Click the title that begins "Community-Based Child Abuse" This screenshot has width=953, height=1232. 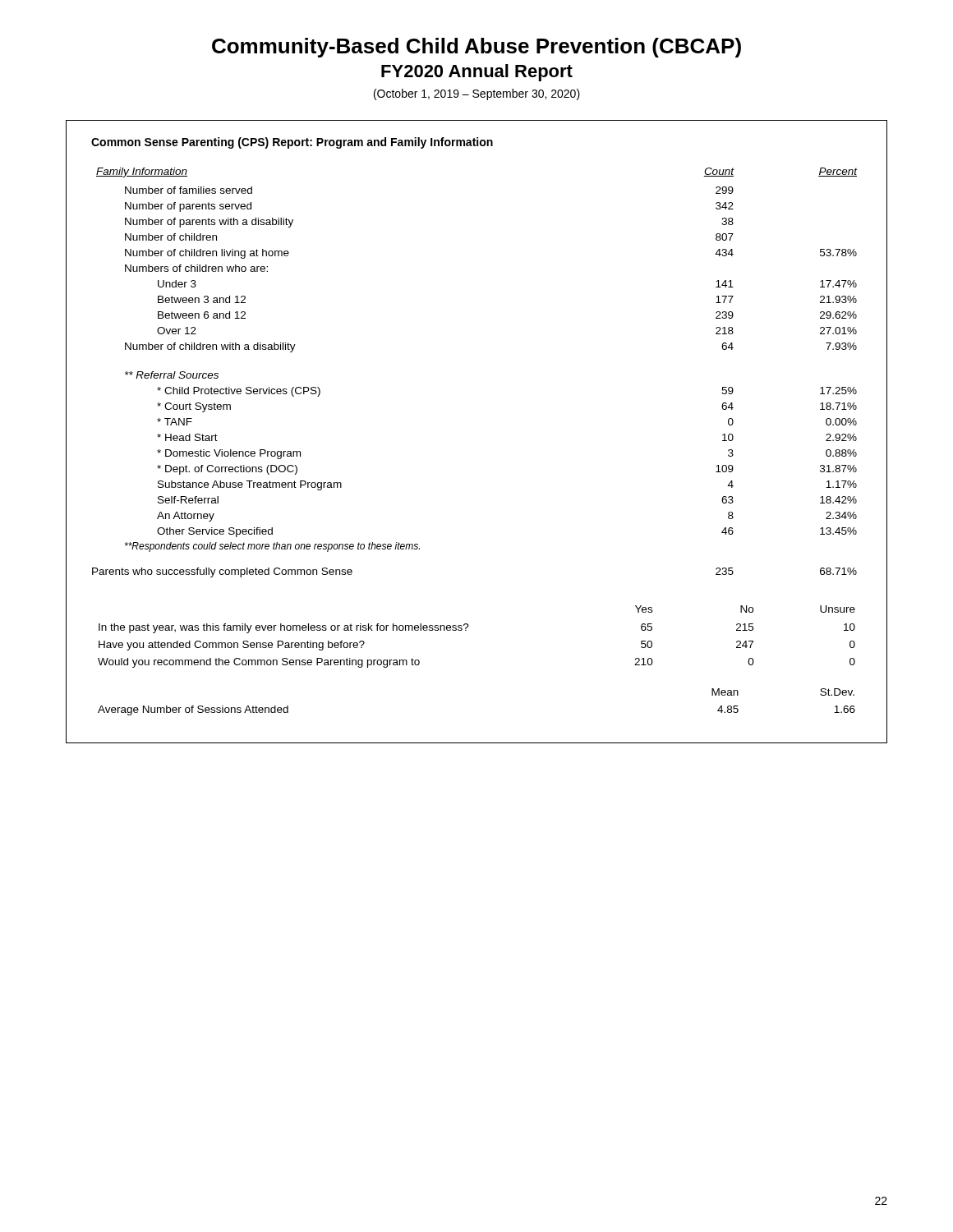(x=476, y=57)
